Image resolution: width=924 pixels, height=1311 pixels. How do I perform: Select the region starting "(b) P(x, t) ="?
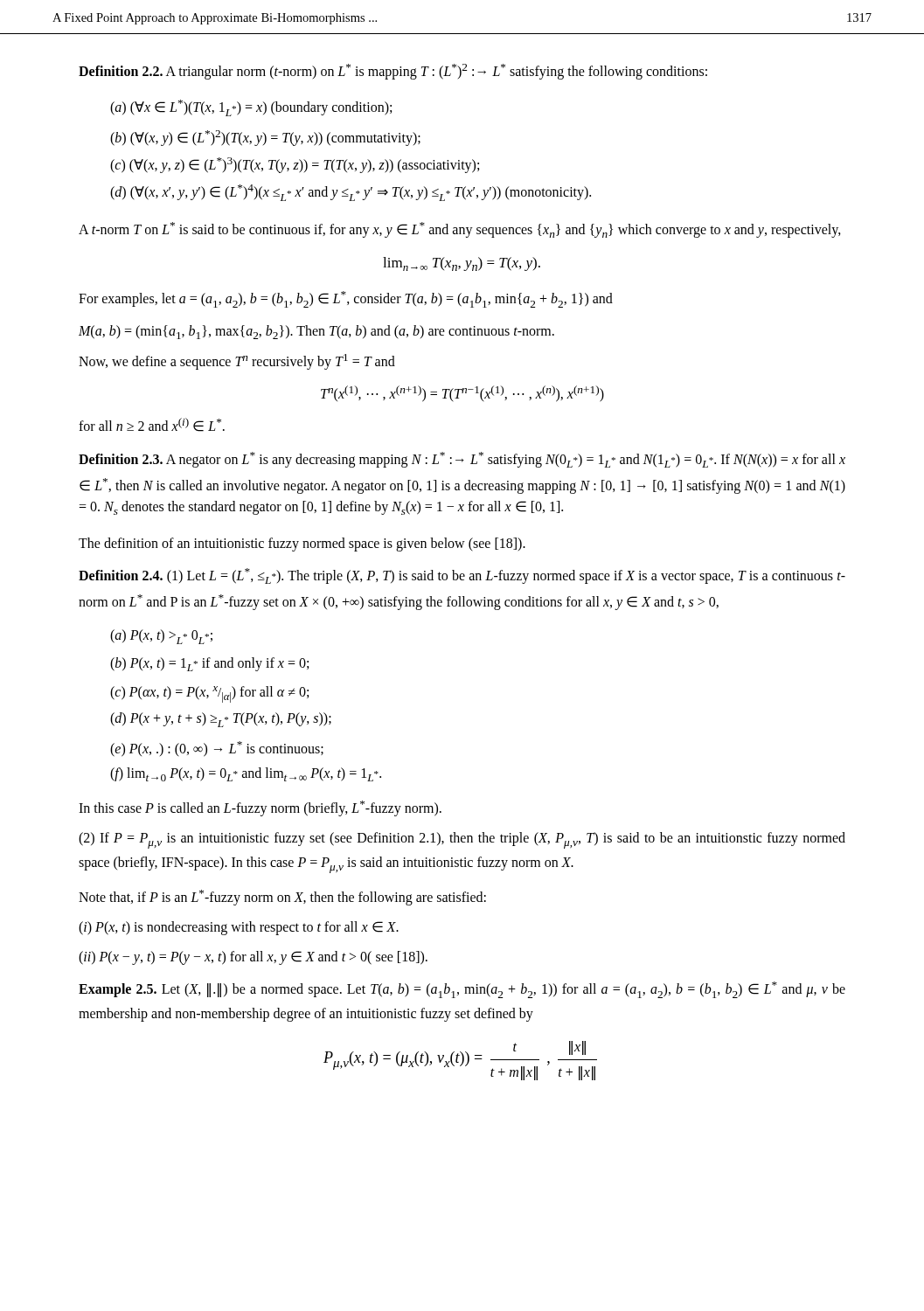tap(209, 664)
